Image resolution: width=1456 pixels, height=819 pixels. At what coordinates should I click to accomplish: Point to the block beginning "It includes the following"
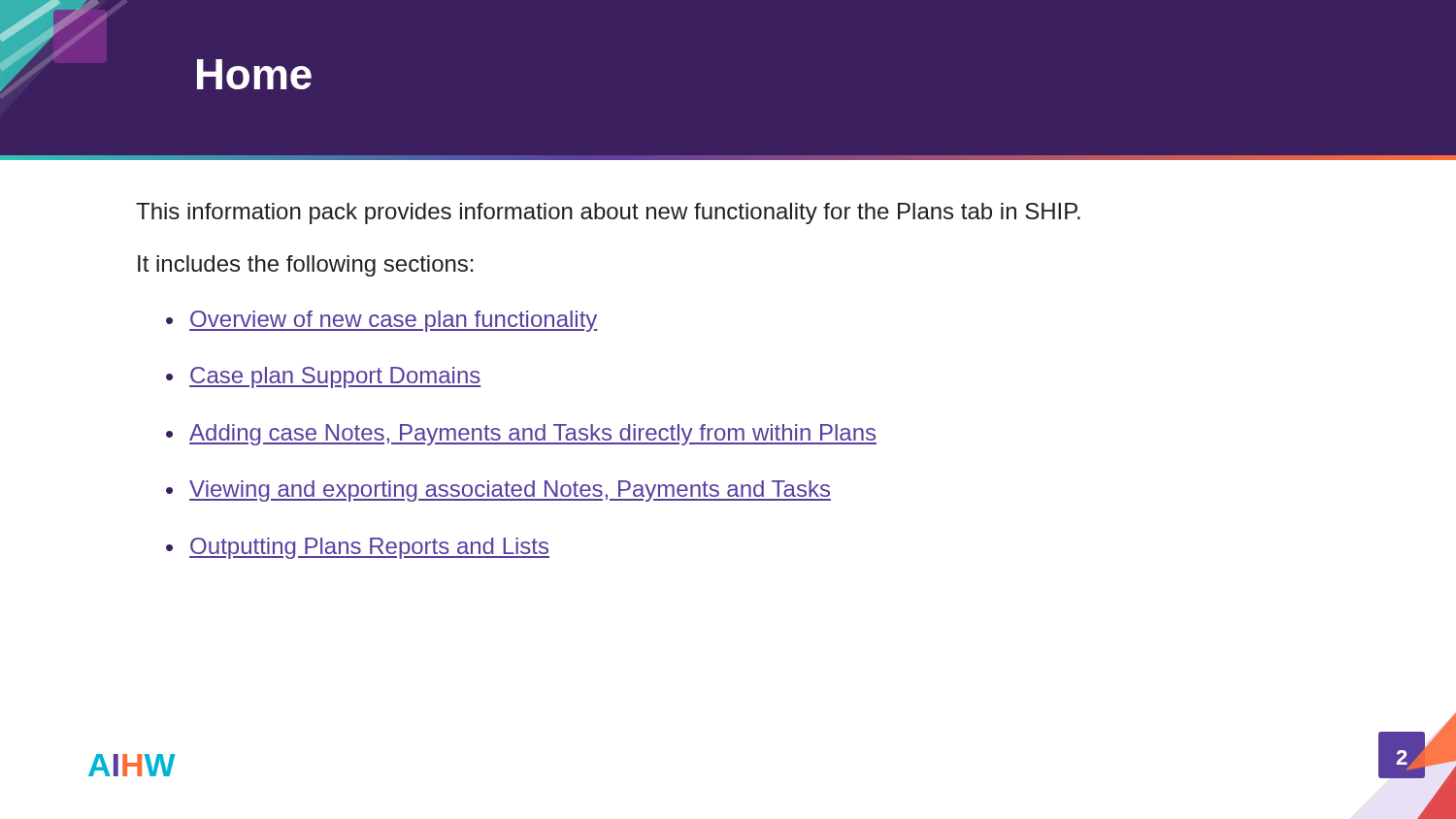pos(306,263)
